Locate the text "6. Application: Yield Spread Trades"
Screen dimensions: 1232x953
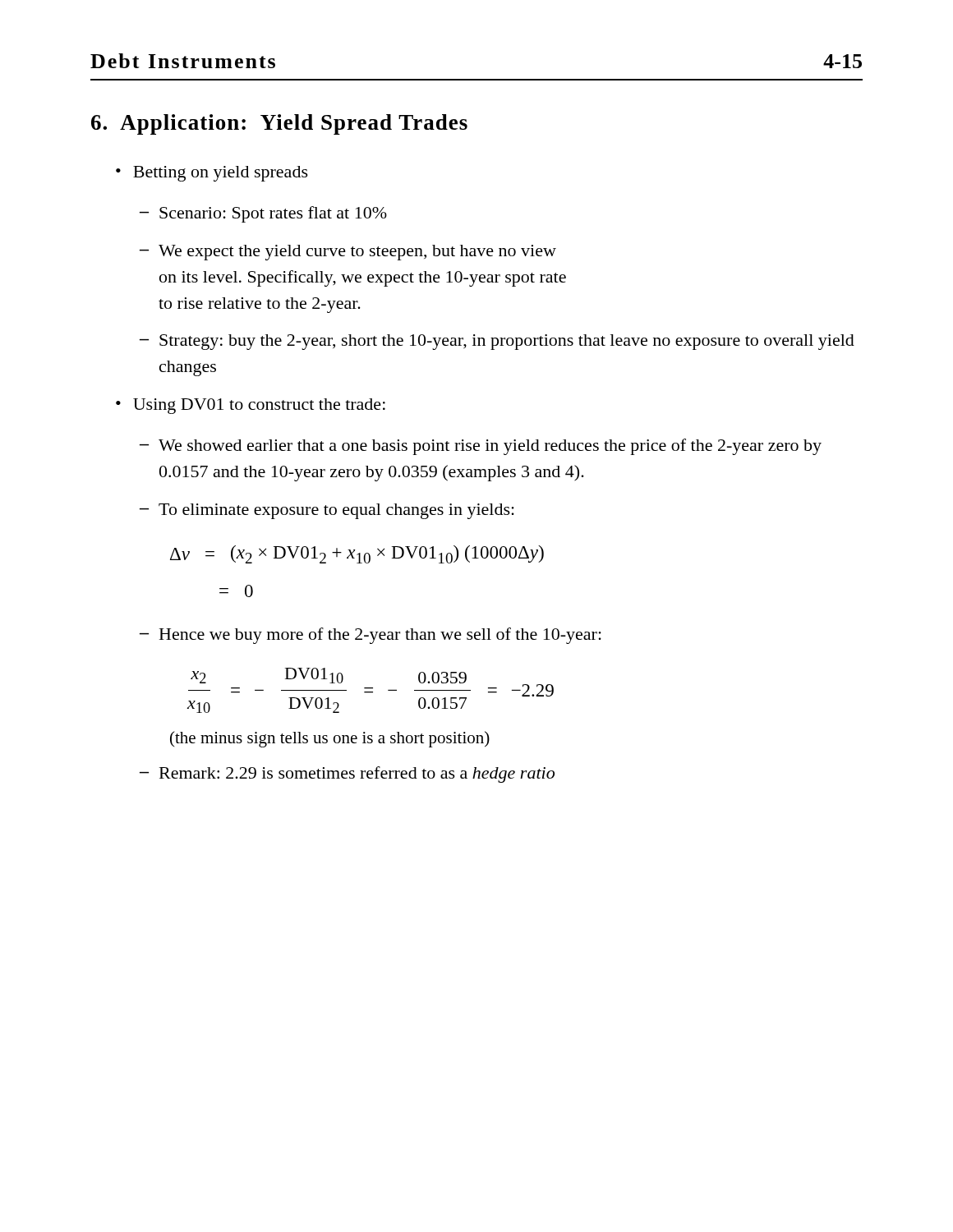click(x=279, y=122)
